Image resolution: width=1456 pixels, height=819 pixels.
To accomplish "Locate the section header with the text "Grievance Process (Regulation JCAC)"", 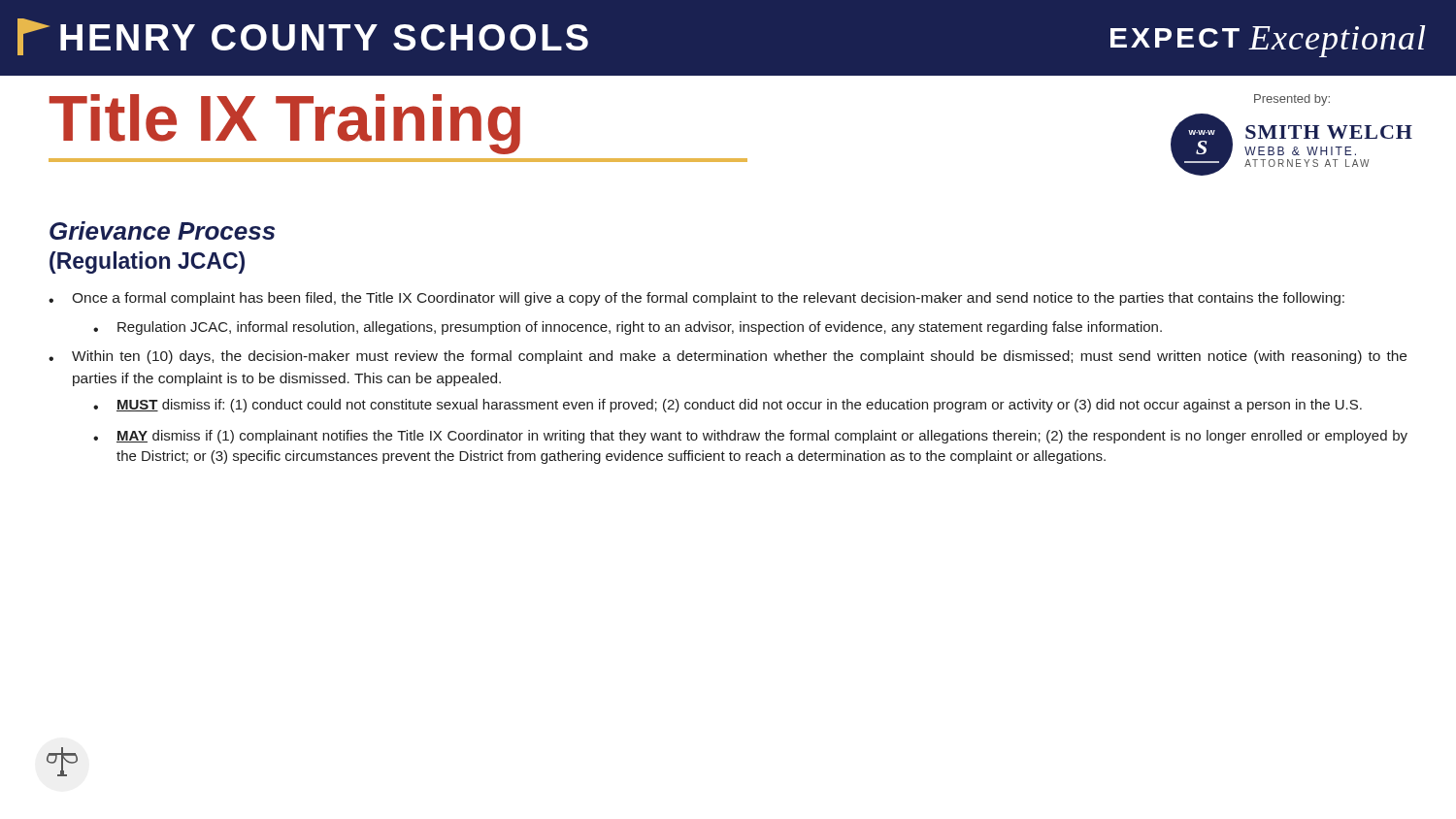I will (x=162, y=230).
